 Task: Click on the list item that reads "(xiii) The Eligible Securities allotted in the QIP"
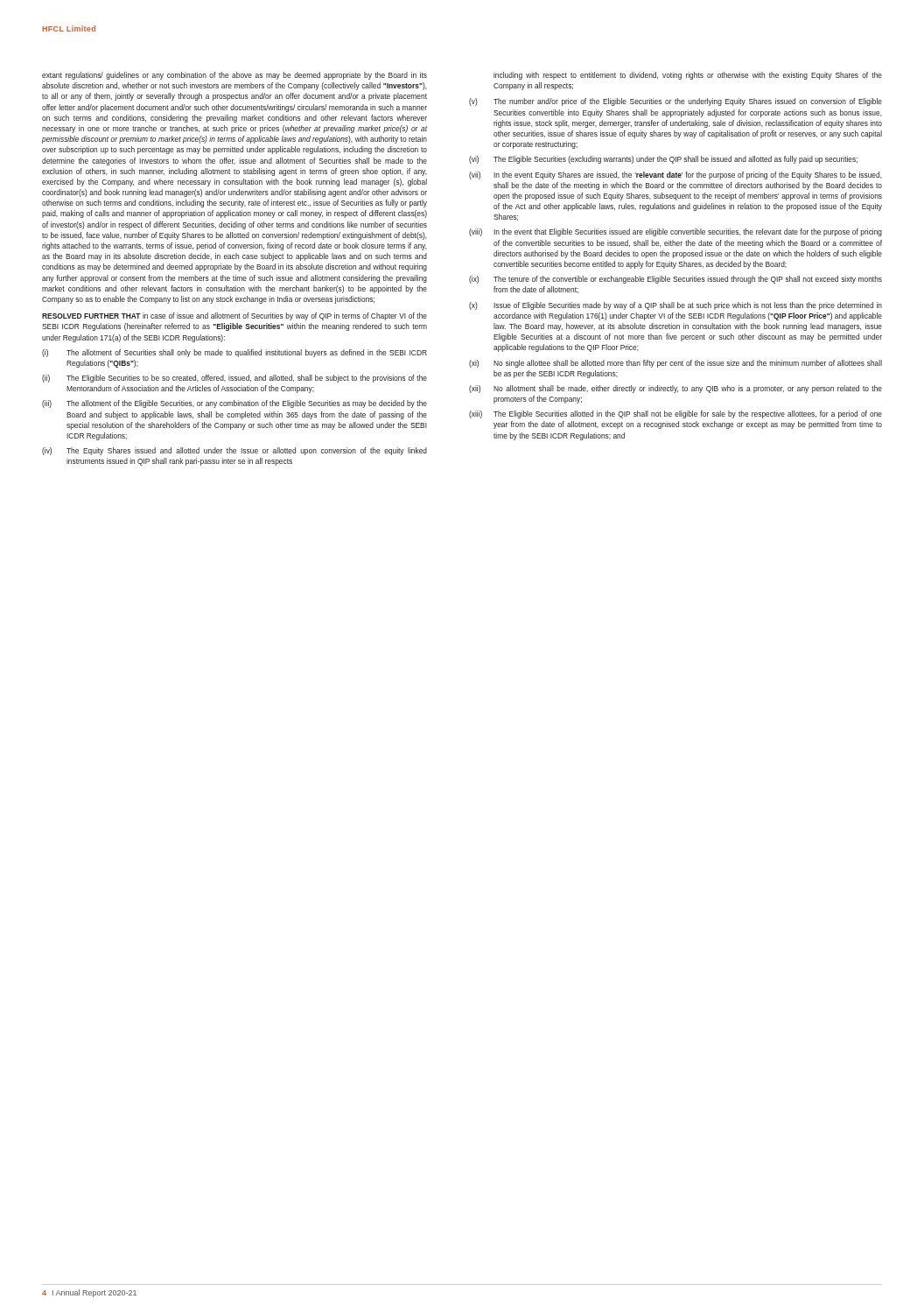[675, 425]
